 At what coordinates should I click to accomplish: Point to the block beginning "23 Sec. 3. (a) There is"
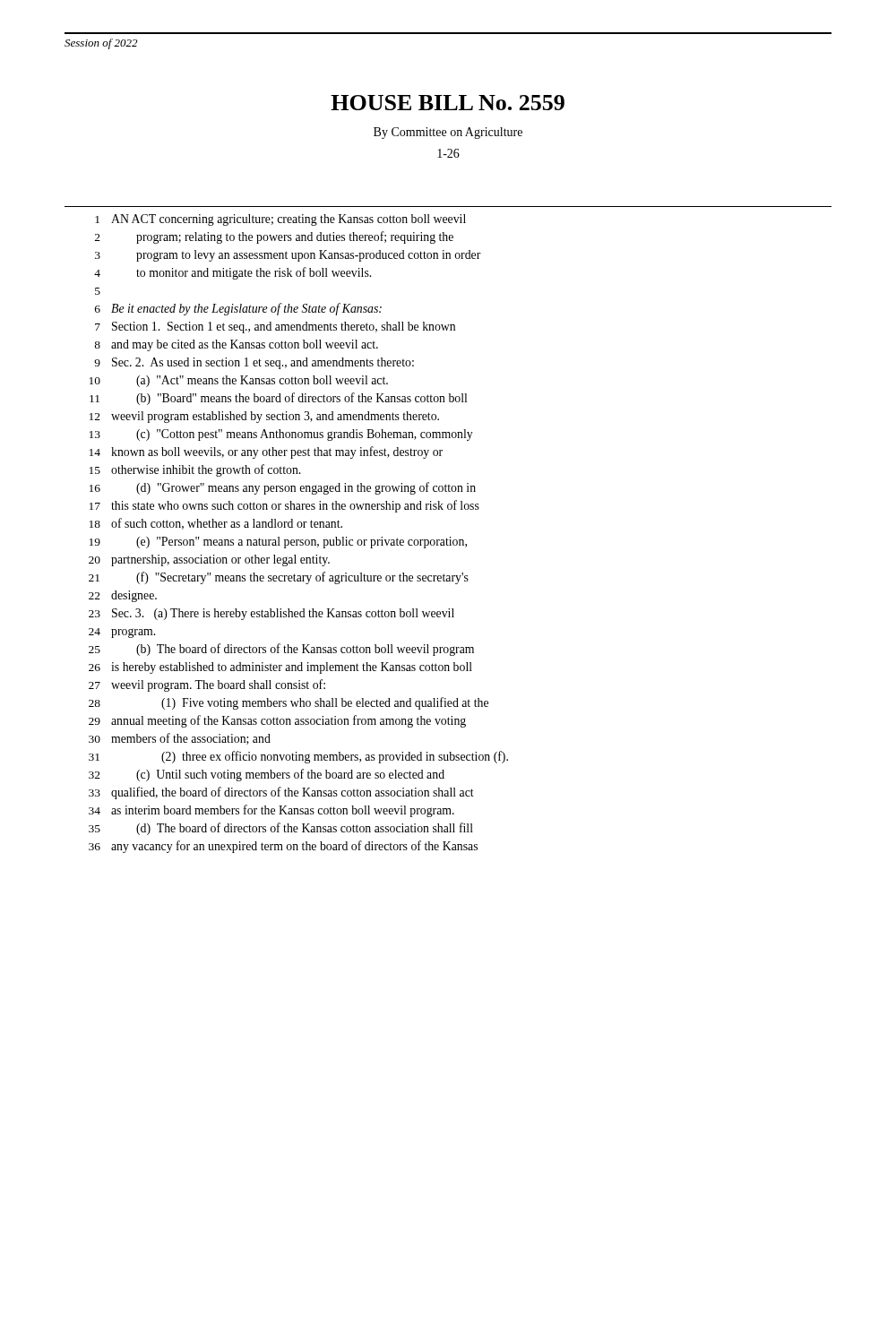click(x=448, y=623)
